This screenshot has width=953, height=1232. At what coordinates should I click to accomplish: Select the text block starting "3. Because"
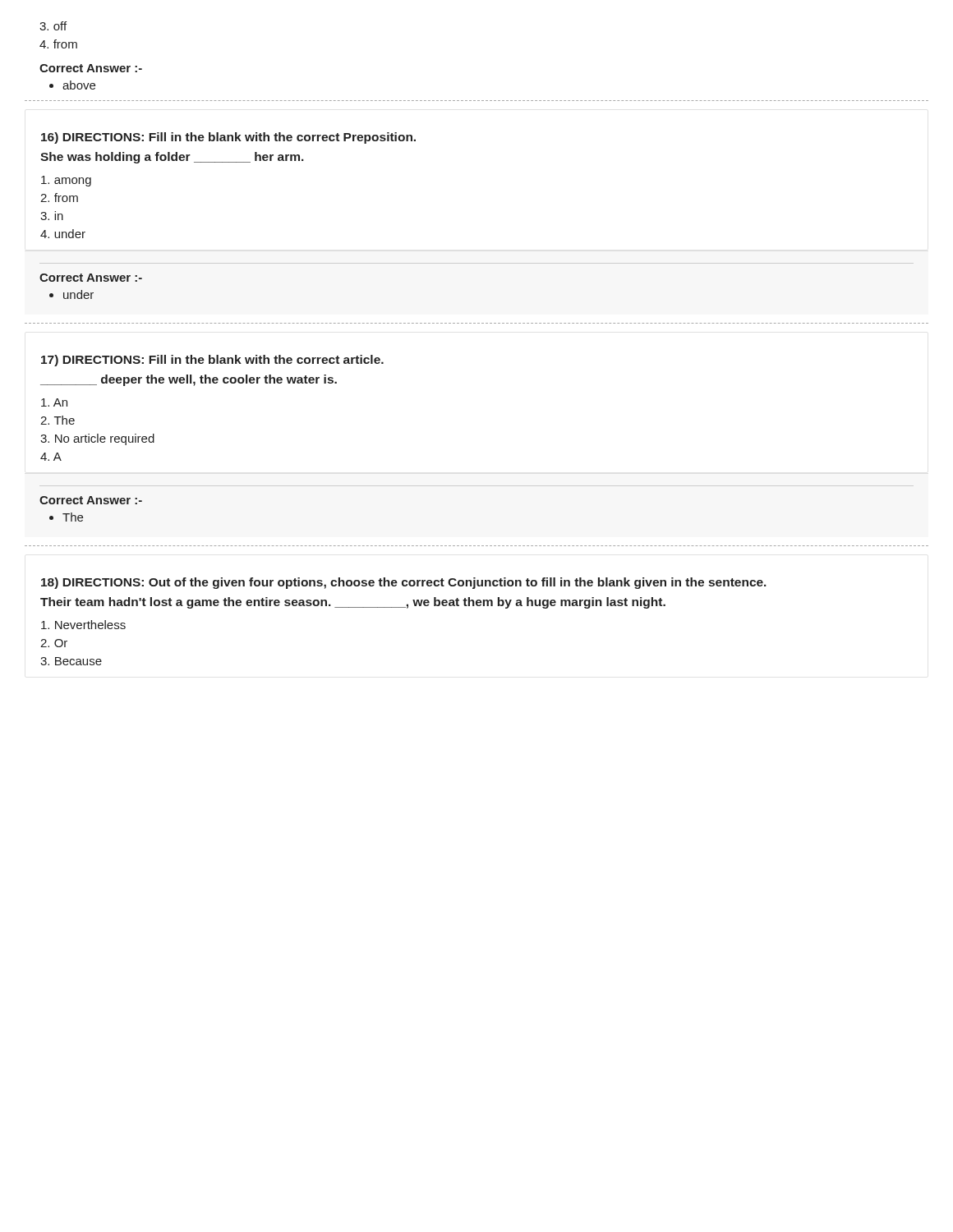pos(71,661)
